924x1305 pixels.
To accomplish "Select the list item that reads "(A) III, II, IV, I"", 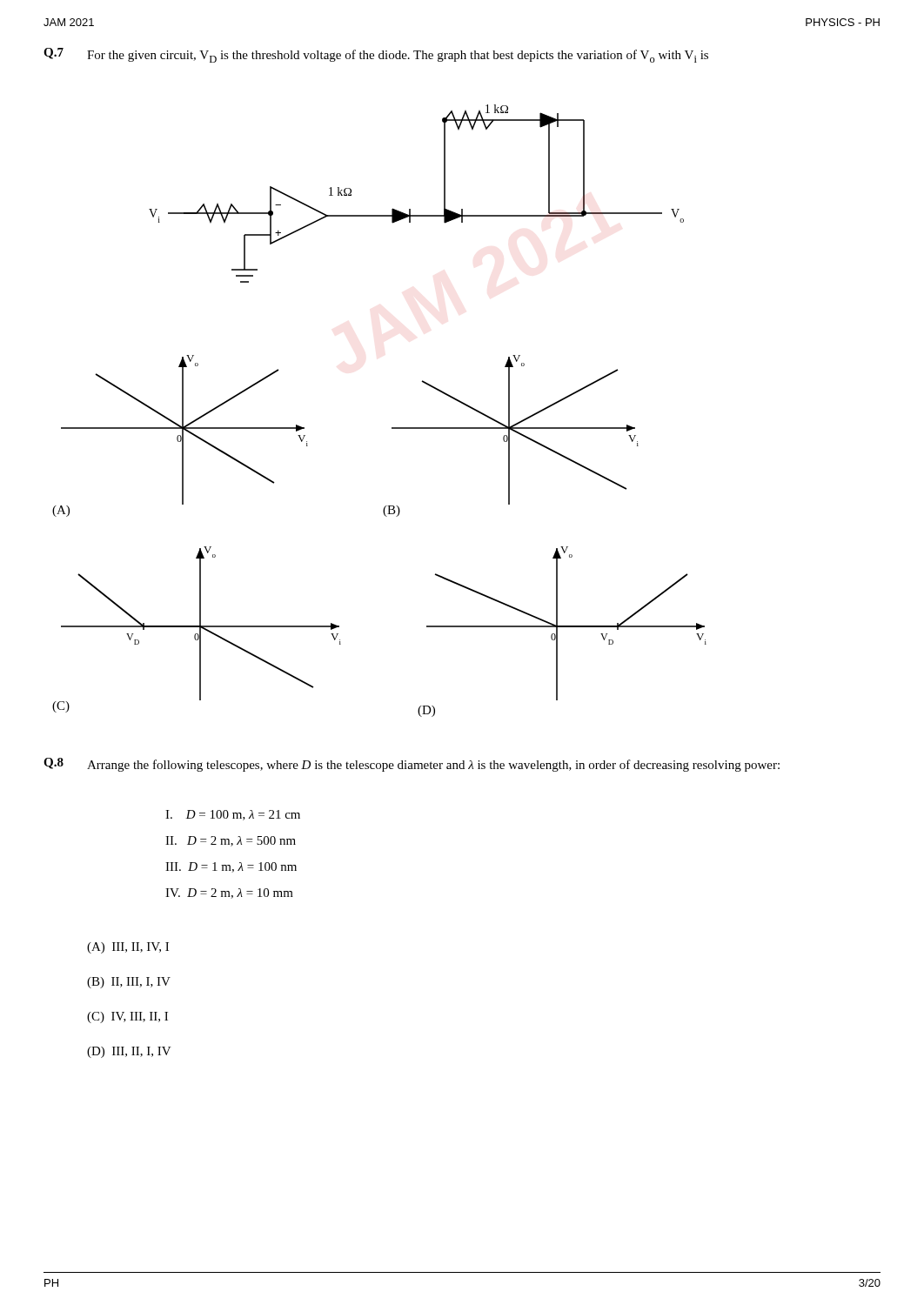I will click(x=128, y=947).
